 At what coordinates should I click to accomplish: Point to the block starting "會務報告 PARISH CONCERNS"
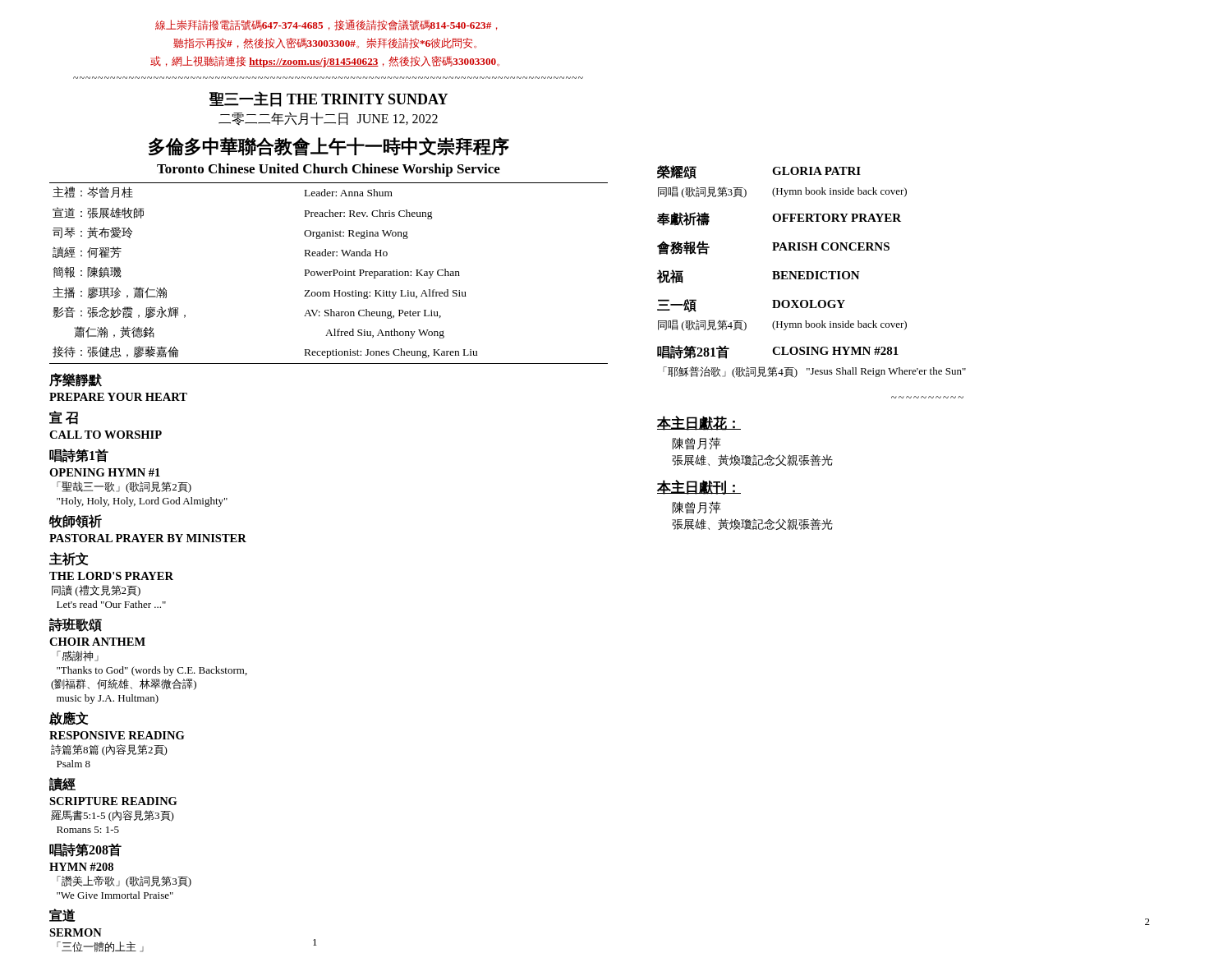pos(773,248)
